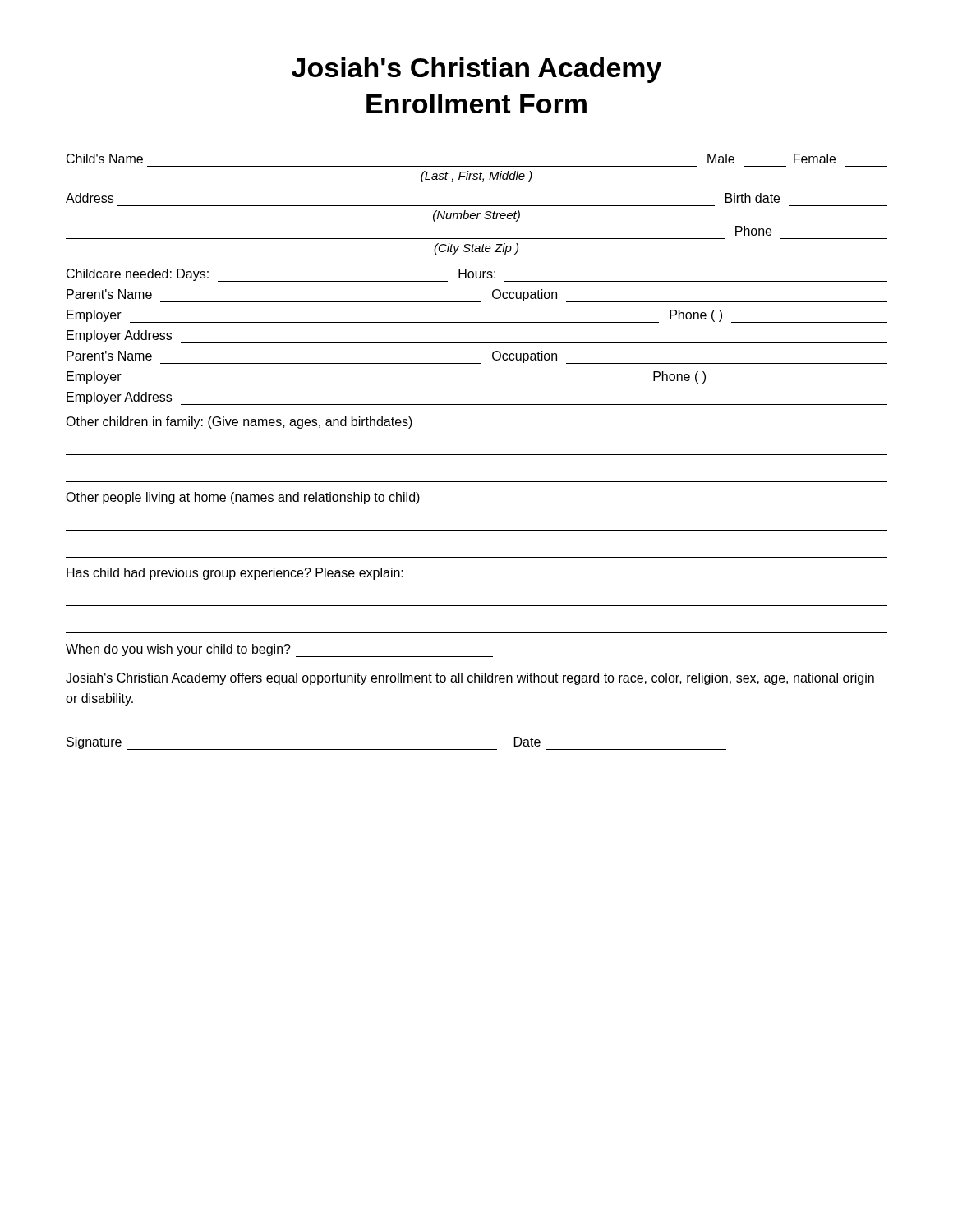Locate the block starting "(Last , First,"

pyautogui.click(x=476, y=176)
